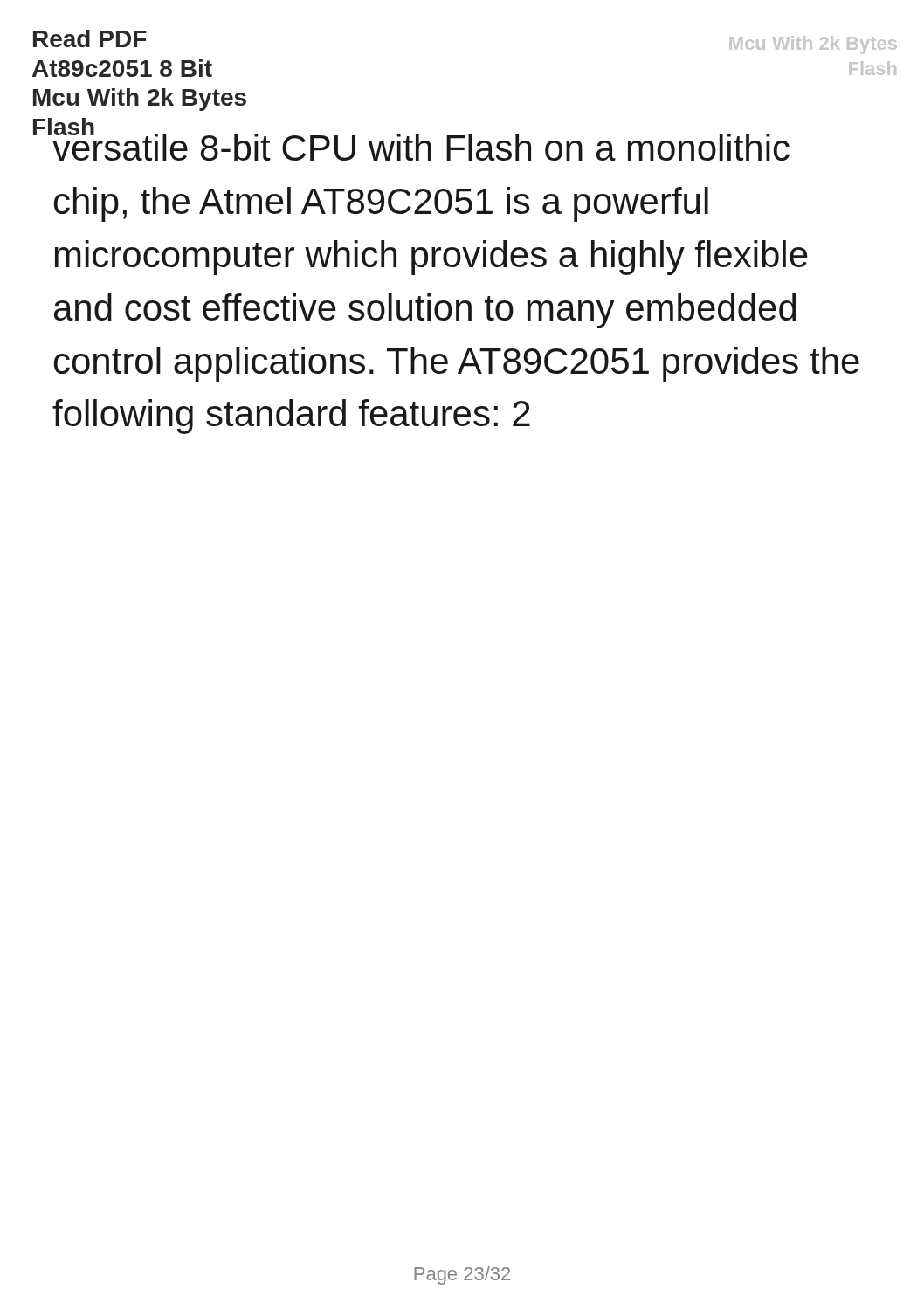Select the text block starting "versatile 8-bit CPU with Flash on"
Screen dimensions: 1310x924
(x=462, y=282)
